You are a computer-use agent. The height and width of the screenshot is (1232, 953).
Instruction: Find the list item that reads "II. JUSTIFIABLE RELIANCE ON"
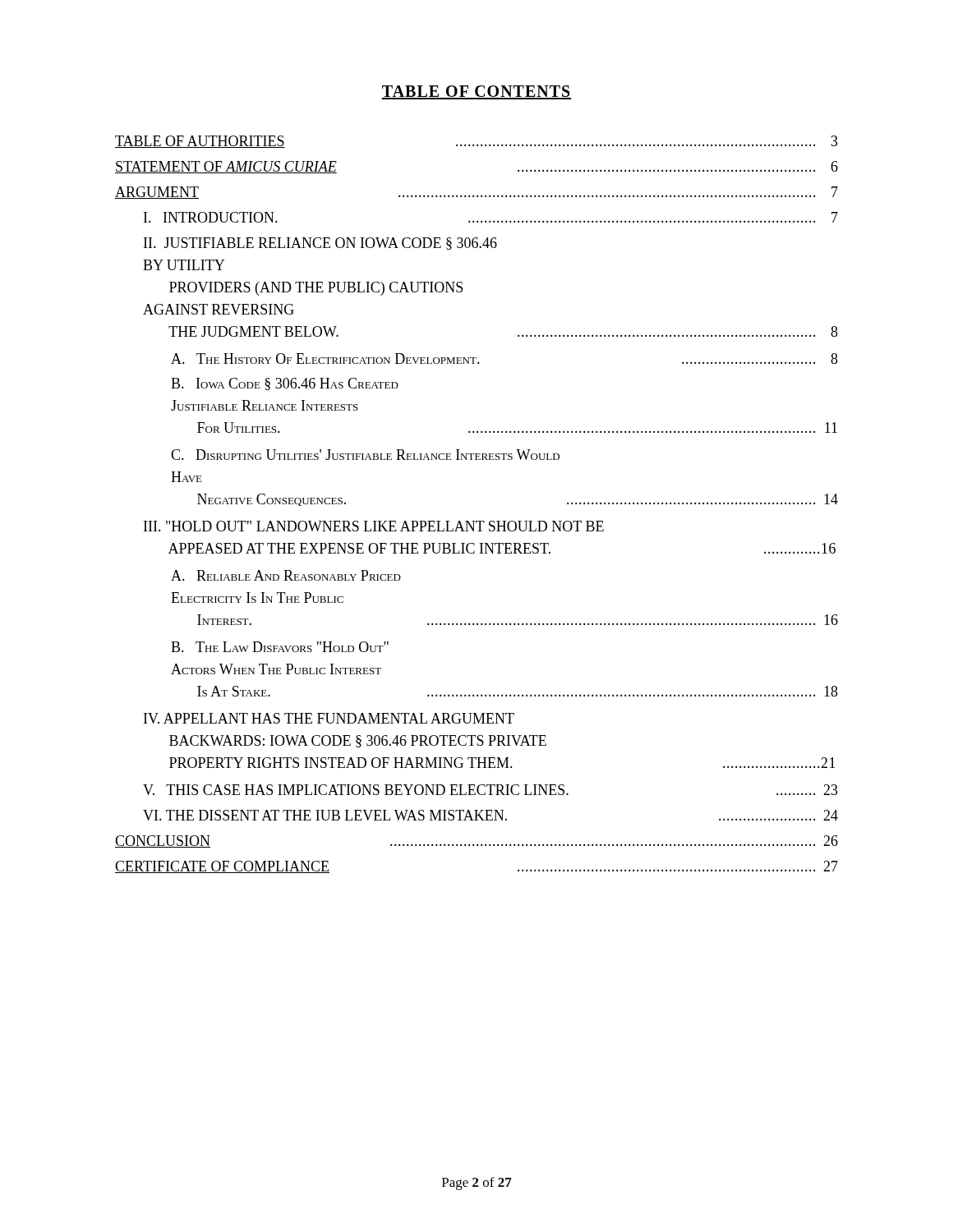pos(320,244)
